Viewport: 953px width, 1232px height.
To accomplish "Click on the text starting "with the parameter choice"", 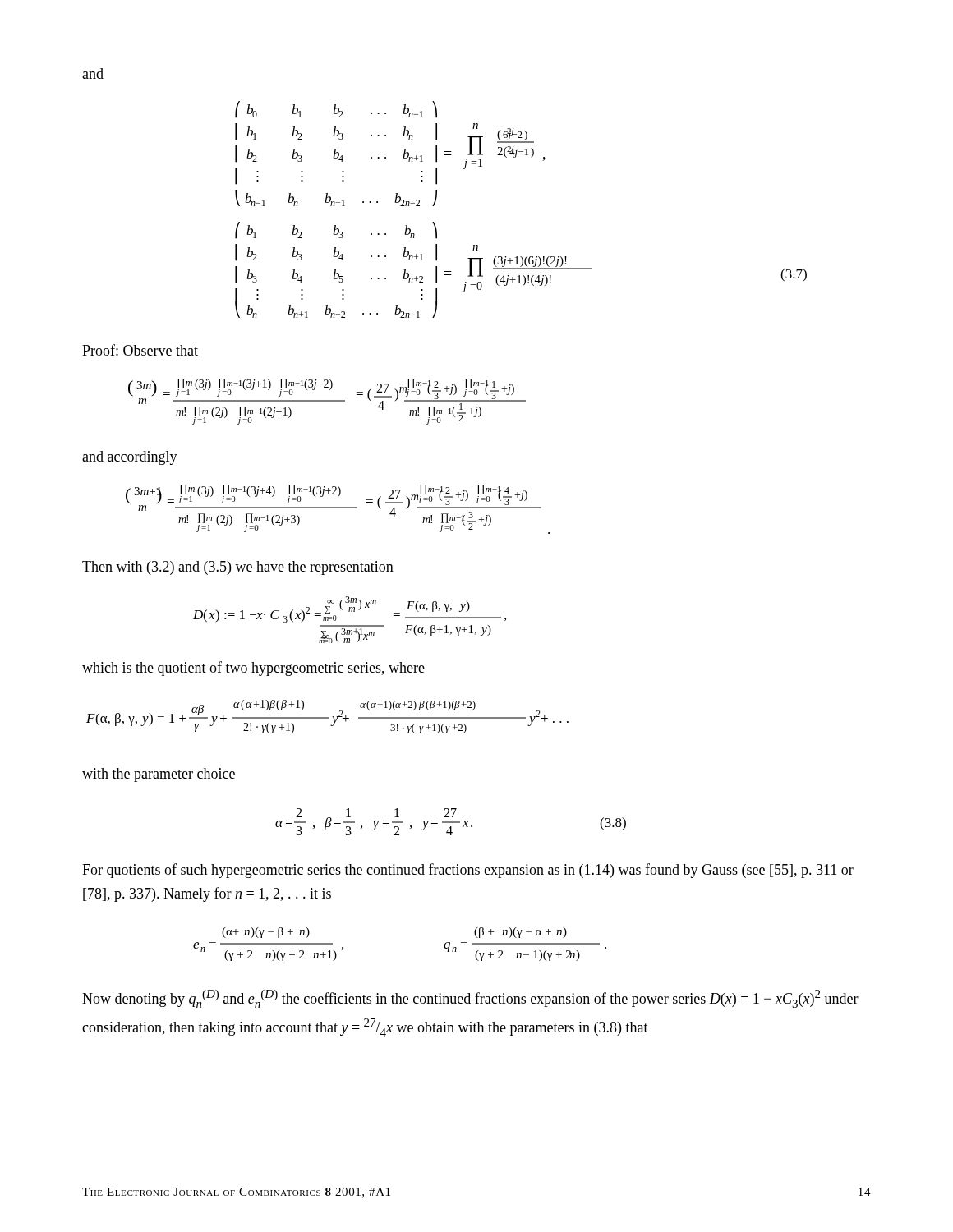I will [x=159, y=774].
